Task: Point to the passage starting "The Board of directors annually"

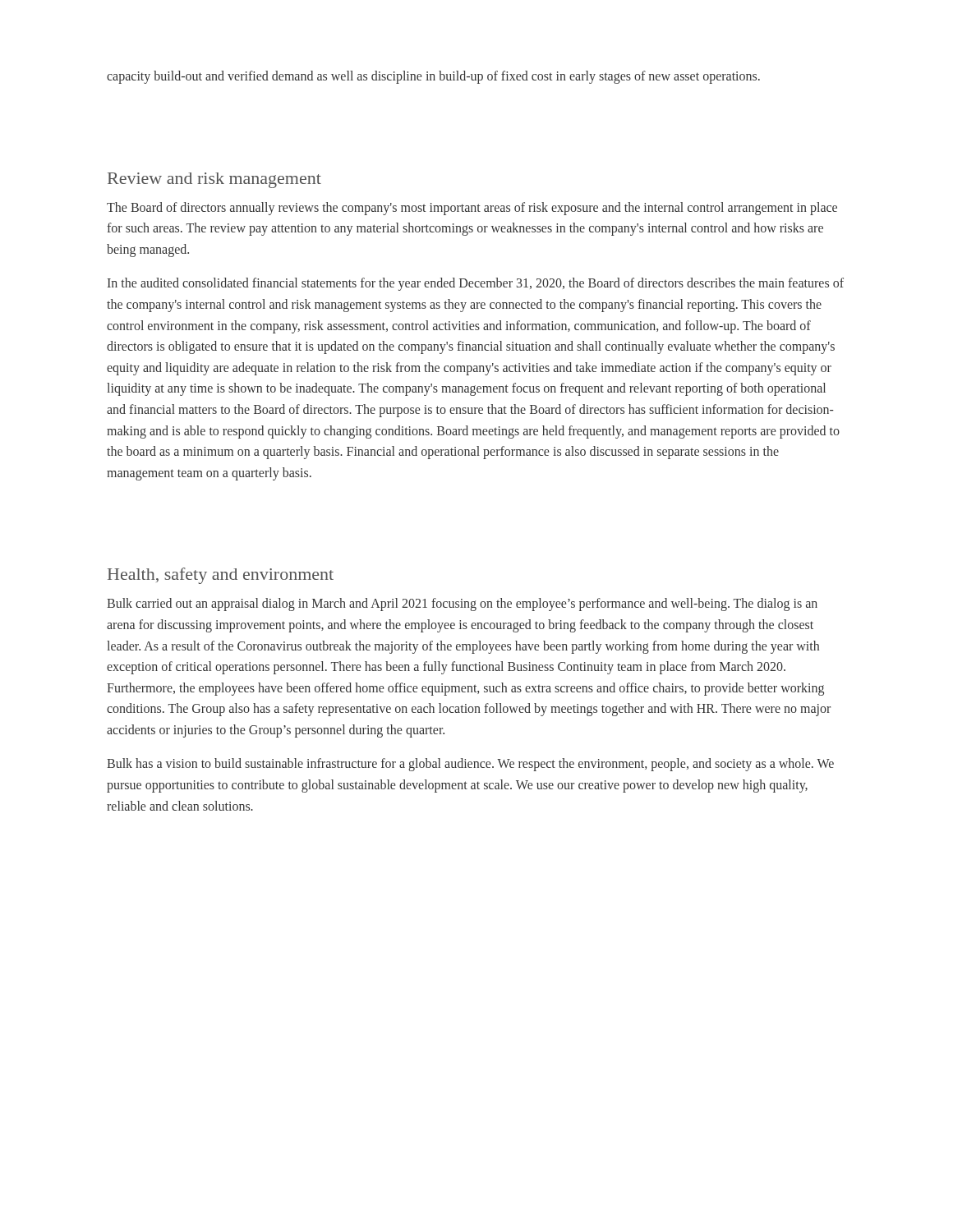Action: coord(476,228)
